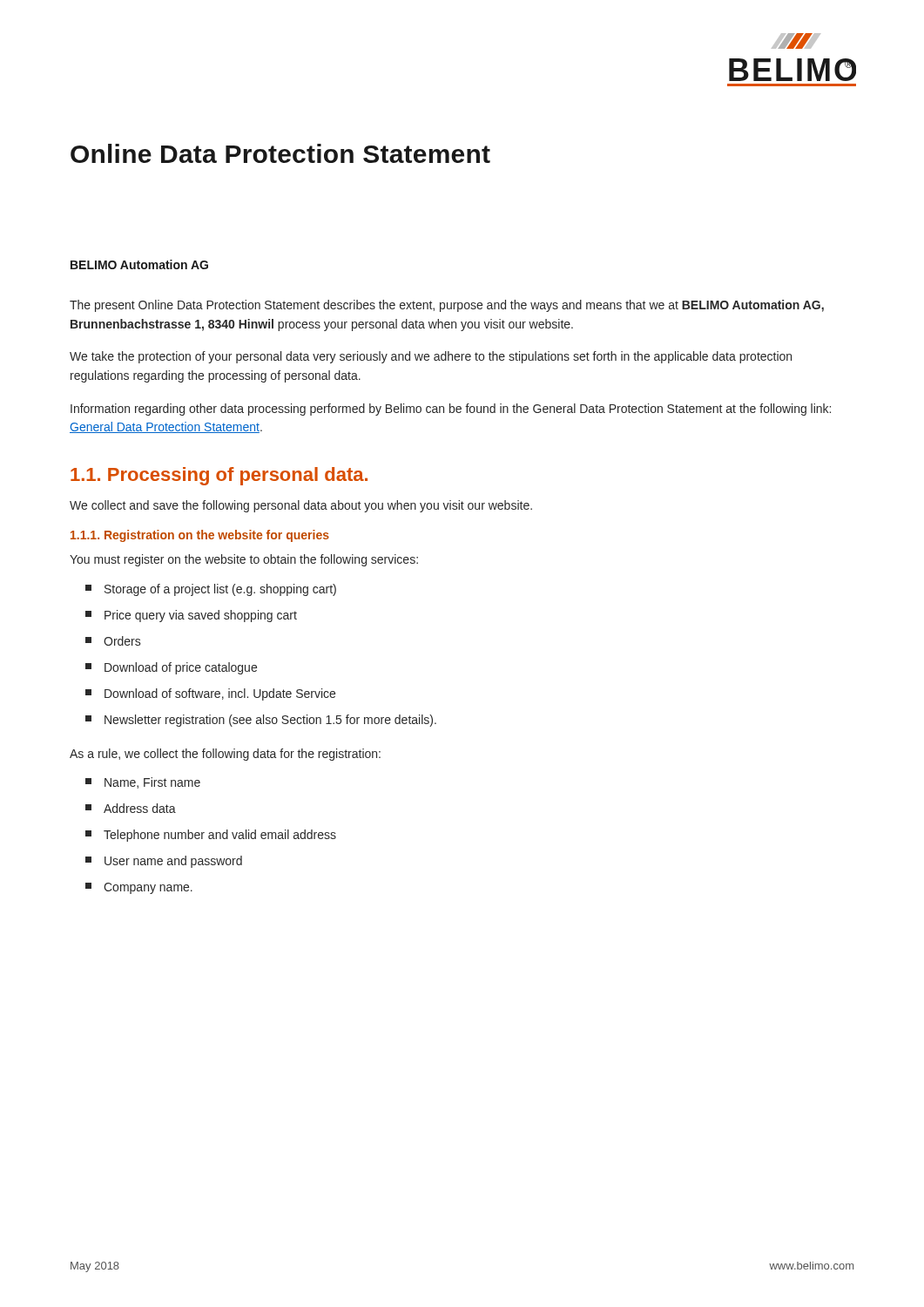Find the element starting "Online Data Protection"
The width and height of the screenshot is (924, 1307).
click(x=462, y=154)
